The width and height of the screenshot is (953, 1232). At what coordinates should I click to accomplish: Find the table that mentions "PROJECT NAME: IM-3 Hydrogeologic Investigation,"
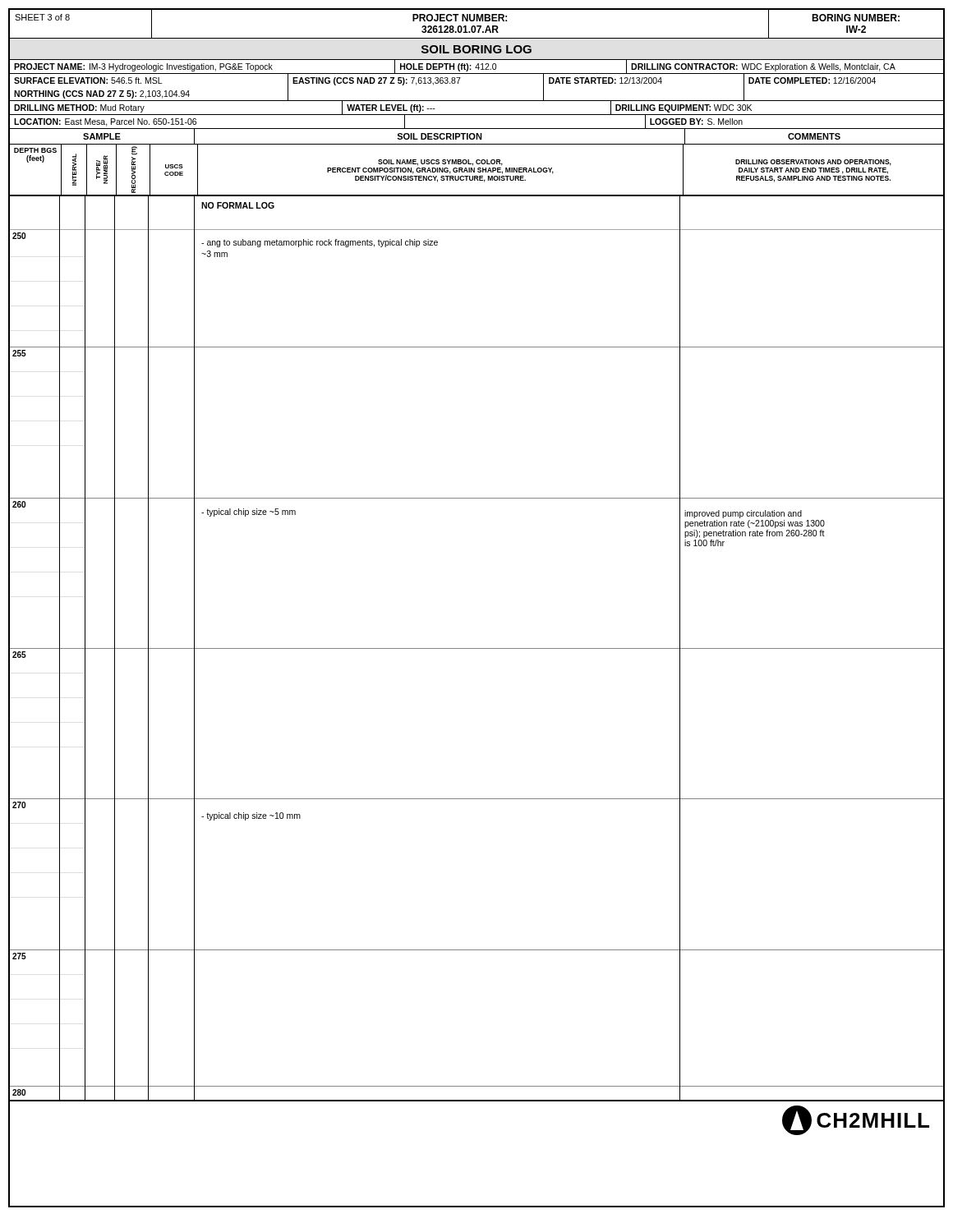point(476,94)
